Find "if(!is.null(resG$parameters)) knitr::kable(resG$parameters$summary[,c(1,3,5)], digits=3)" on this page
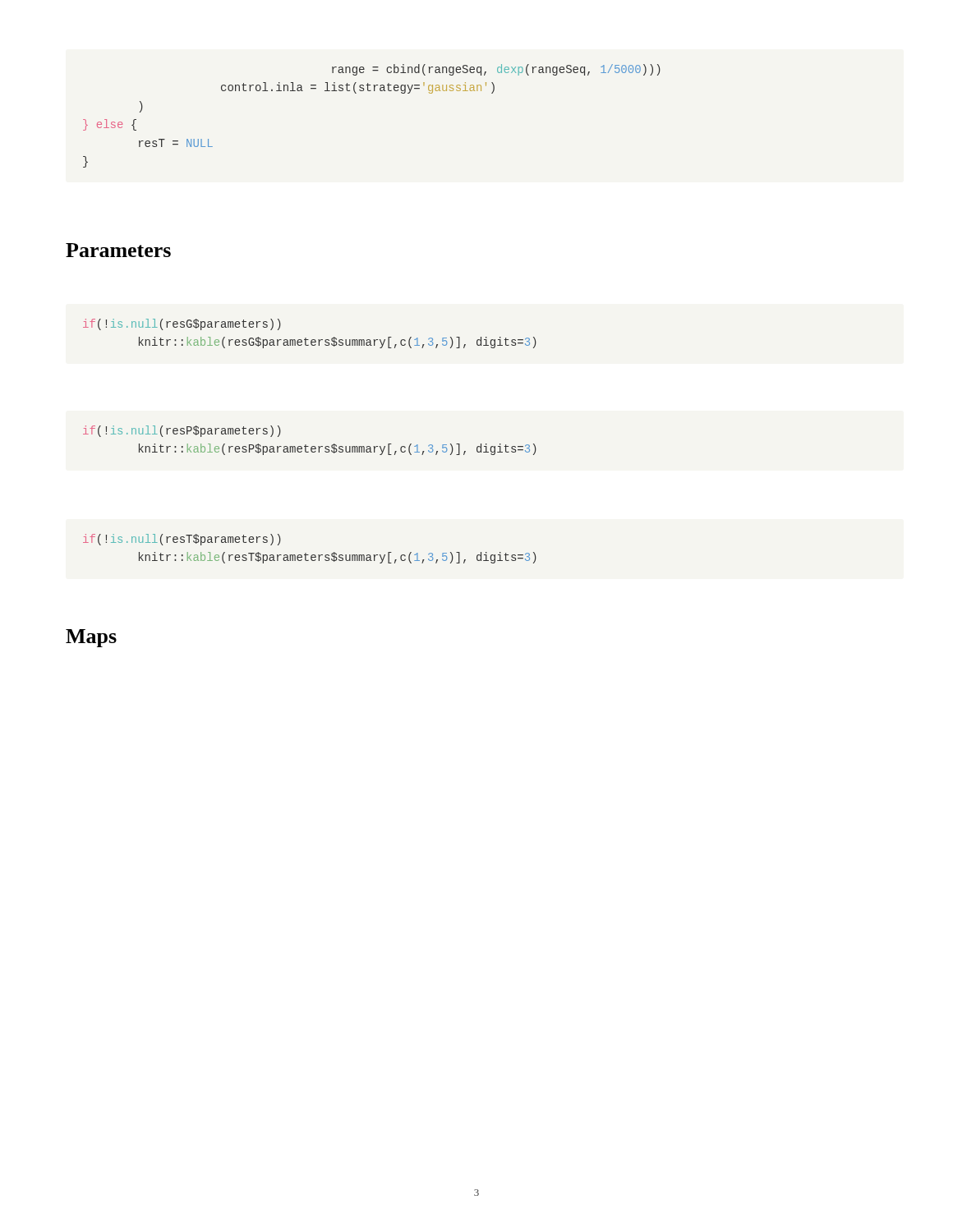 485,334
